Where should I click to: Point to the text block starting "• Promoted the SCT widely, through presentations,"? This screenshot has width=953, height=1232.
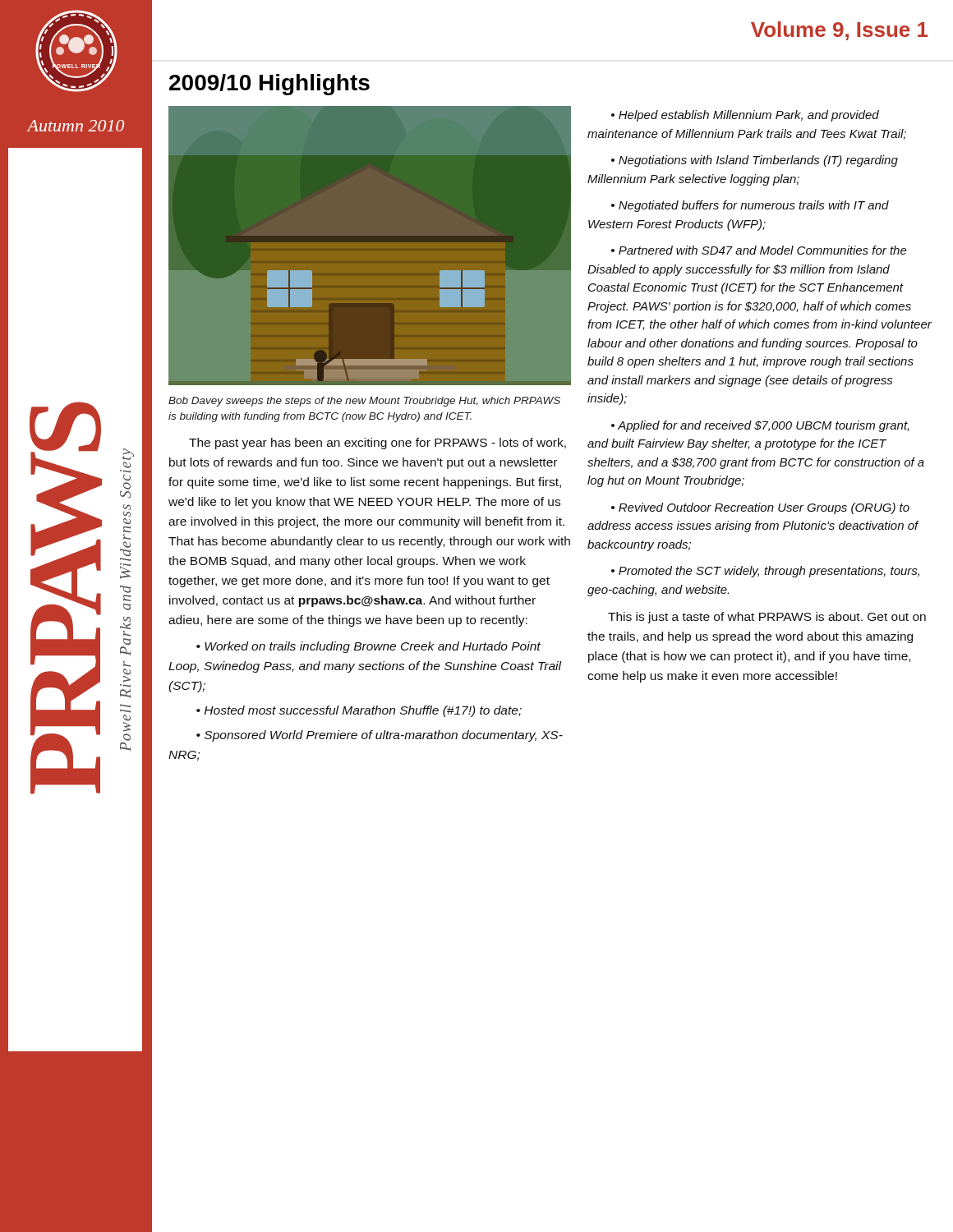pyautogui.click(x=754, y=580)
